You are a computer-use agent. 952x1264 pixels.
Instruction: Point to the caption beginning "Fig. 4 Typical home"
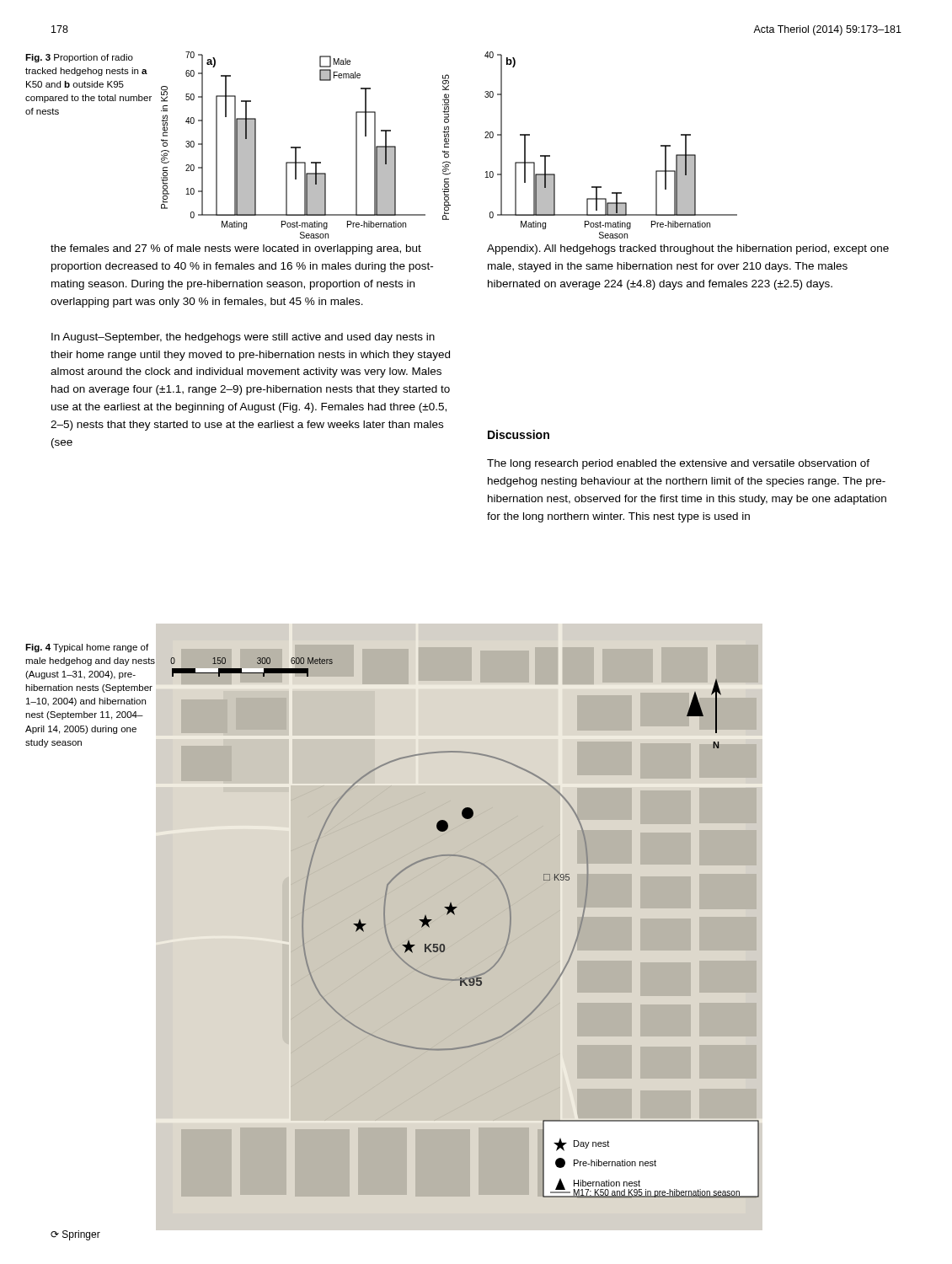pyautogui.click(x=90, y=695)
